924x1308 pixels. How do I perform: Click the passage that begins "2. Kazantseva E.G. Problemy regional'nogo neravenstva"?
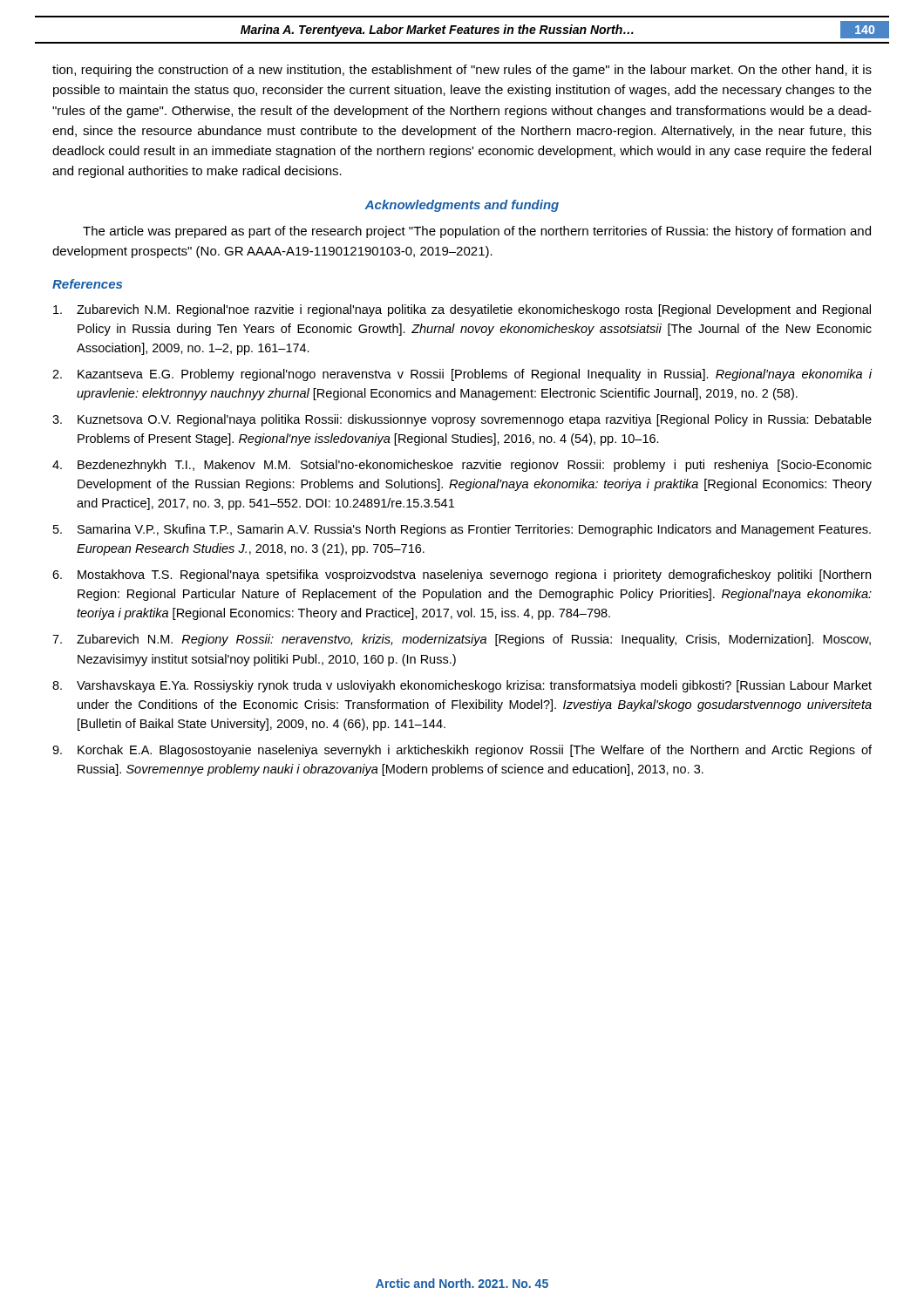462,382
